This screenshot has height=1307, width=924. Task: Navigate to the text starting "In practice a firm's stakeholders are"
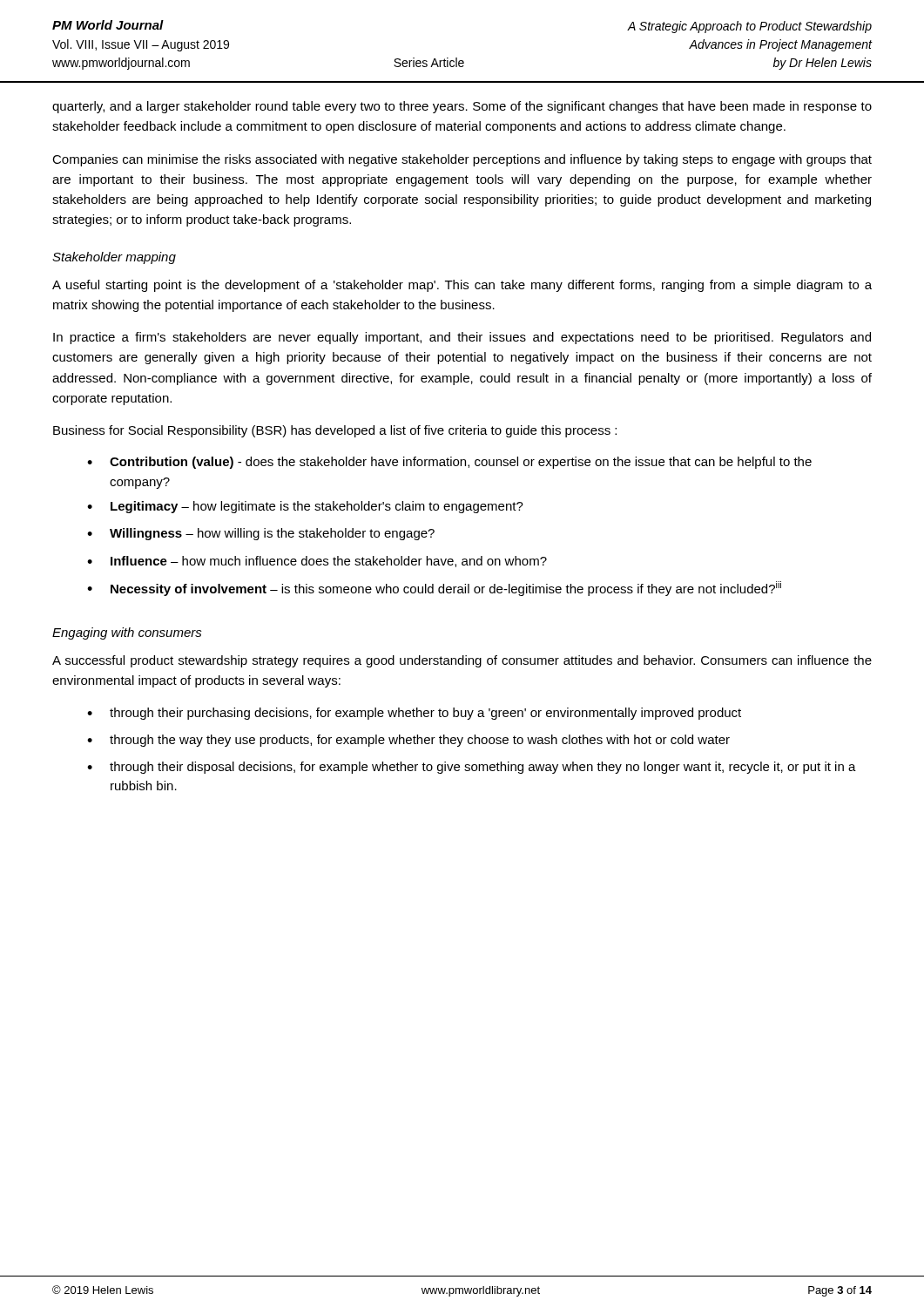pyautogui.click(x=462, y=367)
